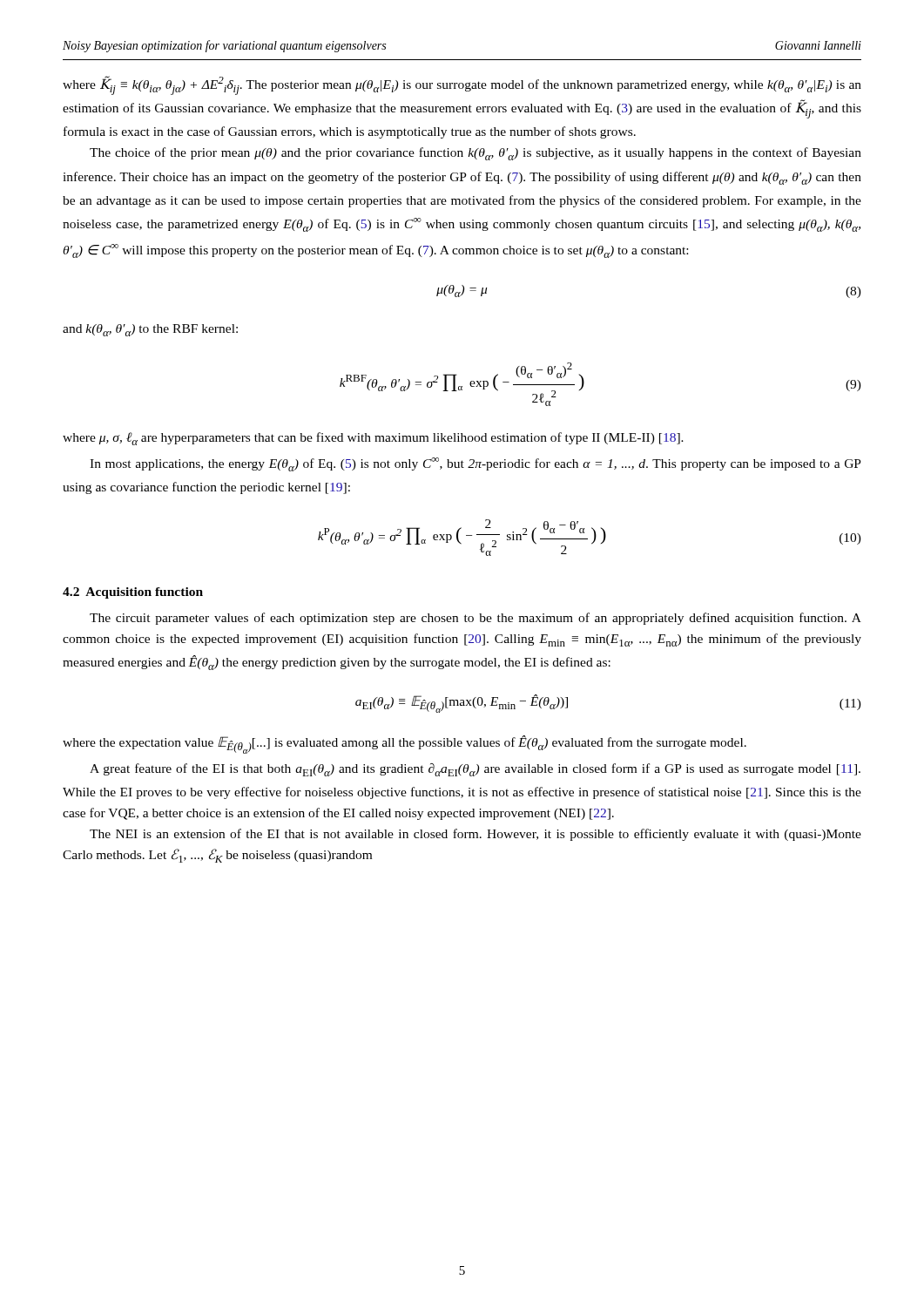Click on the text block with the text "The NEI is an extension of"
924x1307 pixels.
[462, 845]
